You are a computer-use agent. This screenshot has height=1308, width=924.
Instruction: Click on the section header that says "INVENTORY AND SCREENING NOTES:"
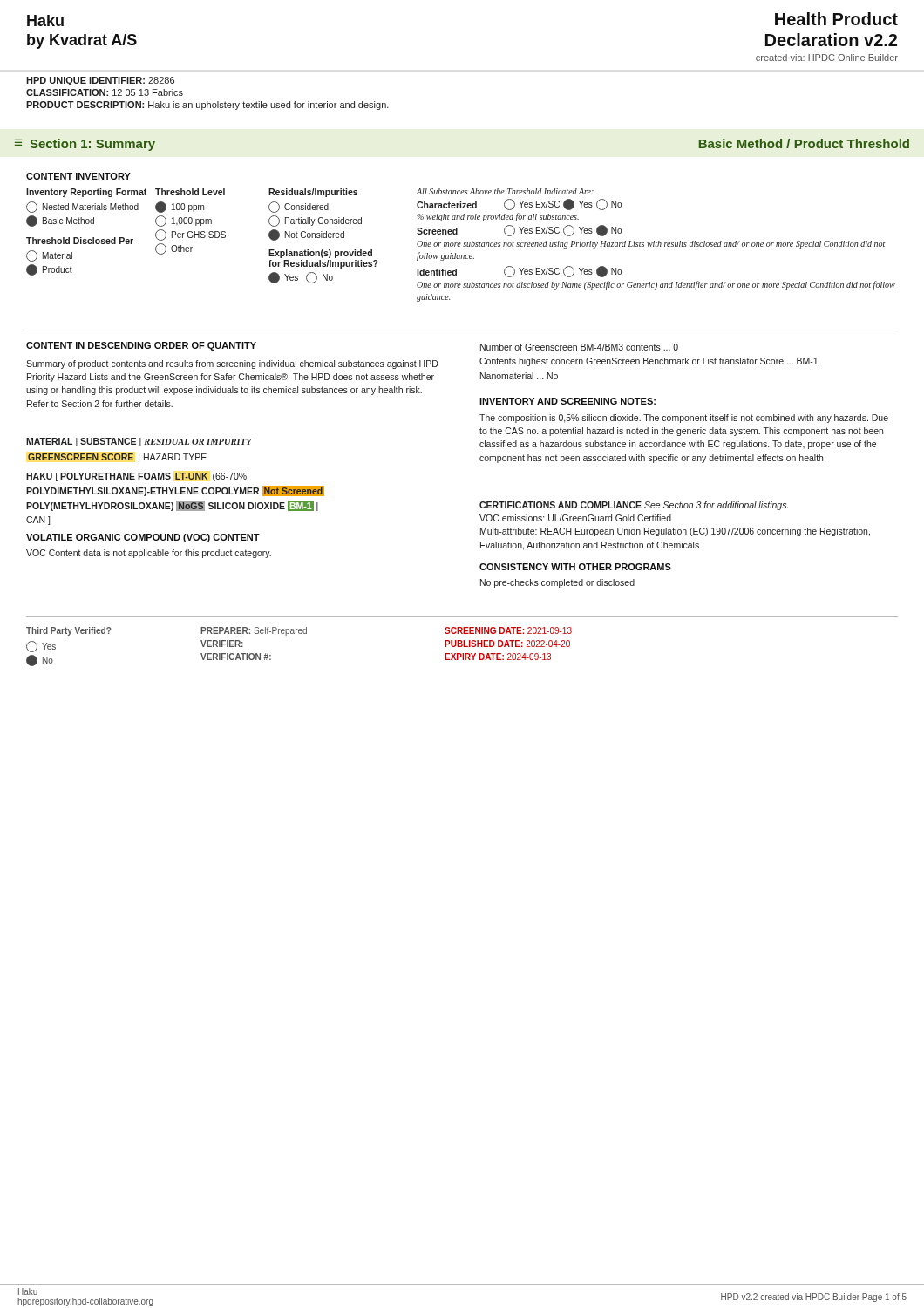[x=568, y=401]
